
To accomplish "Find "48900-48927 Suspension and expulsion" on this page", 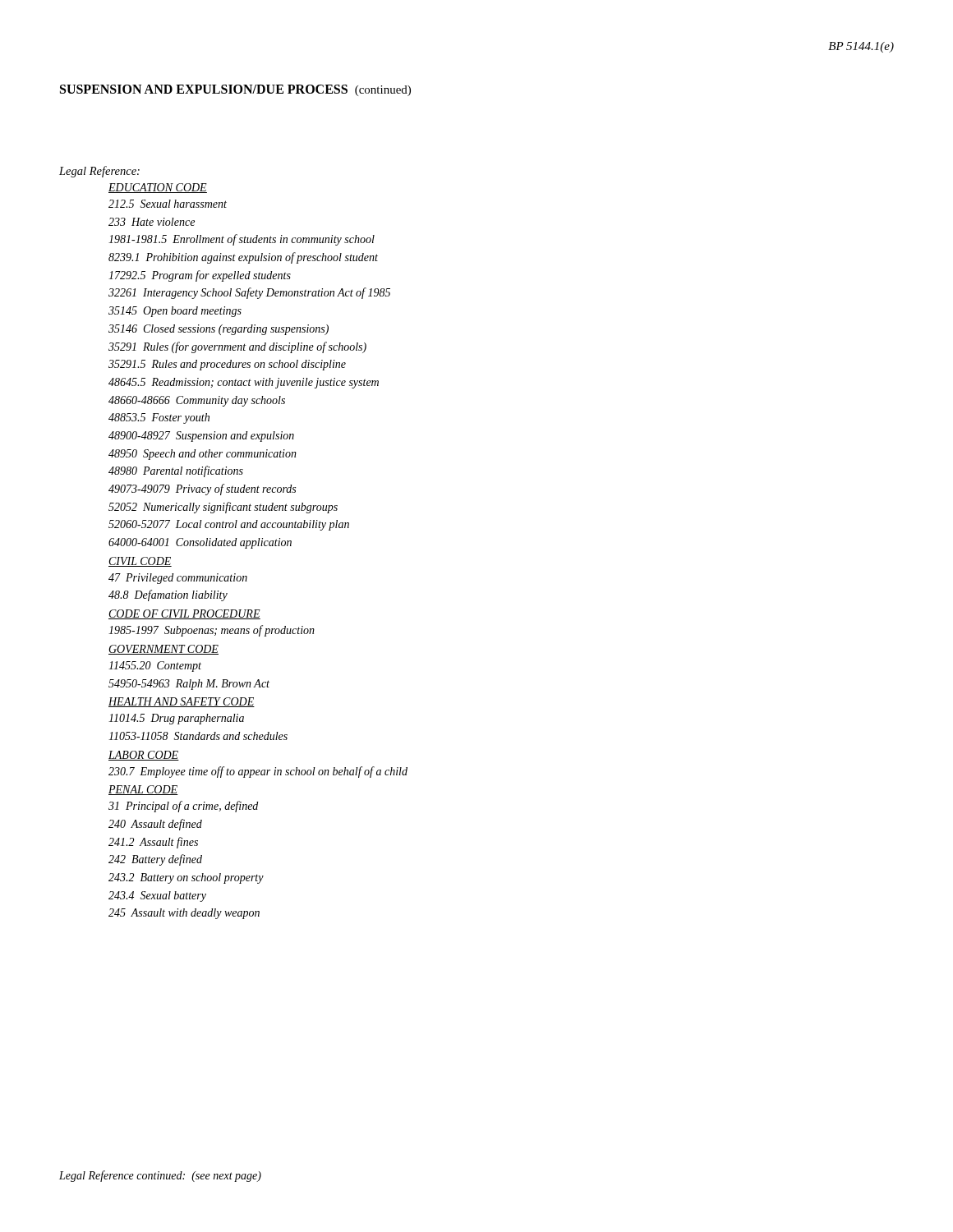I will [201, 436].
